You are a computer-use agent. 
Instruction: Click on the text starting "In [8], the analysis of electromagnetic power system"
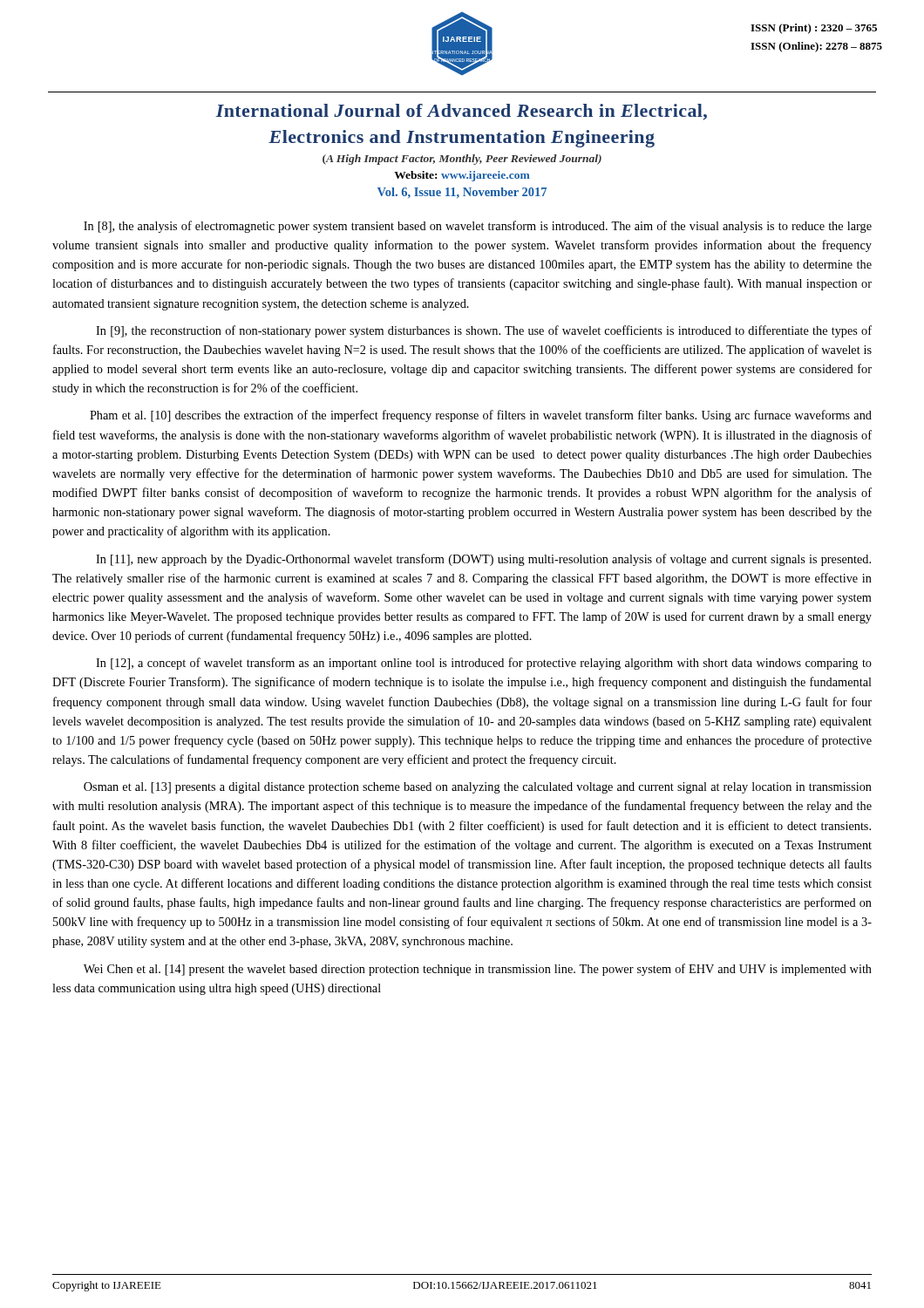pyautogui.click(x=462, y=264)
